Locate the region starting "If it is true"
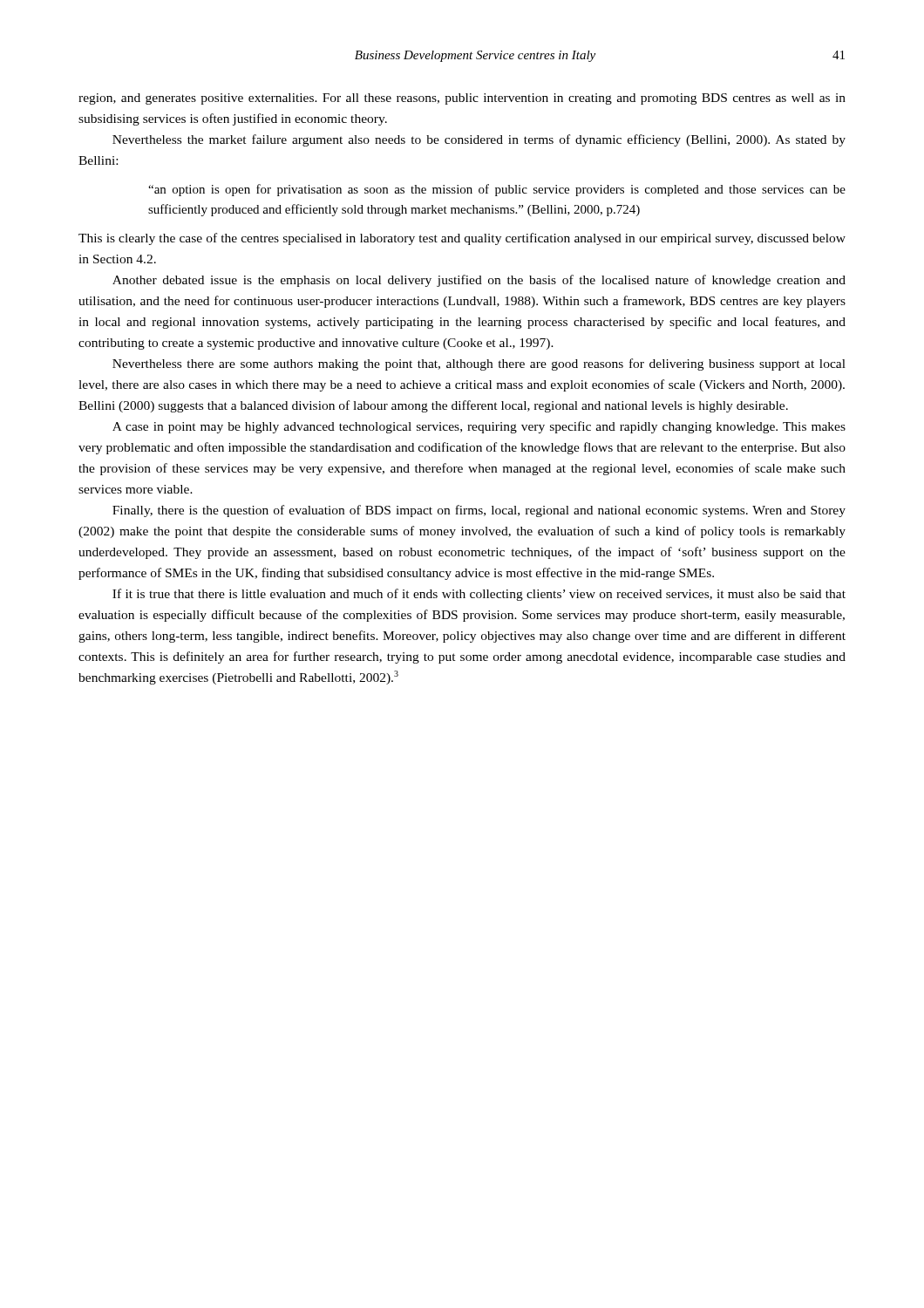 coord(462,636)
